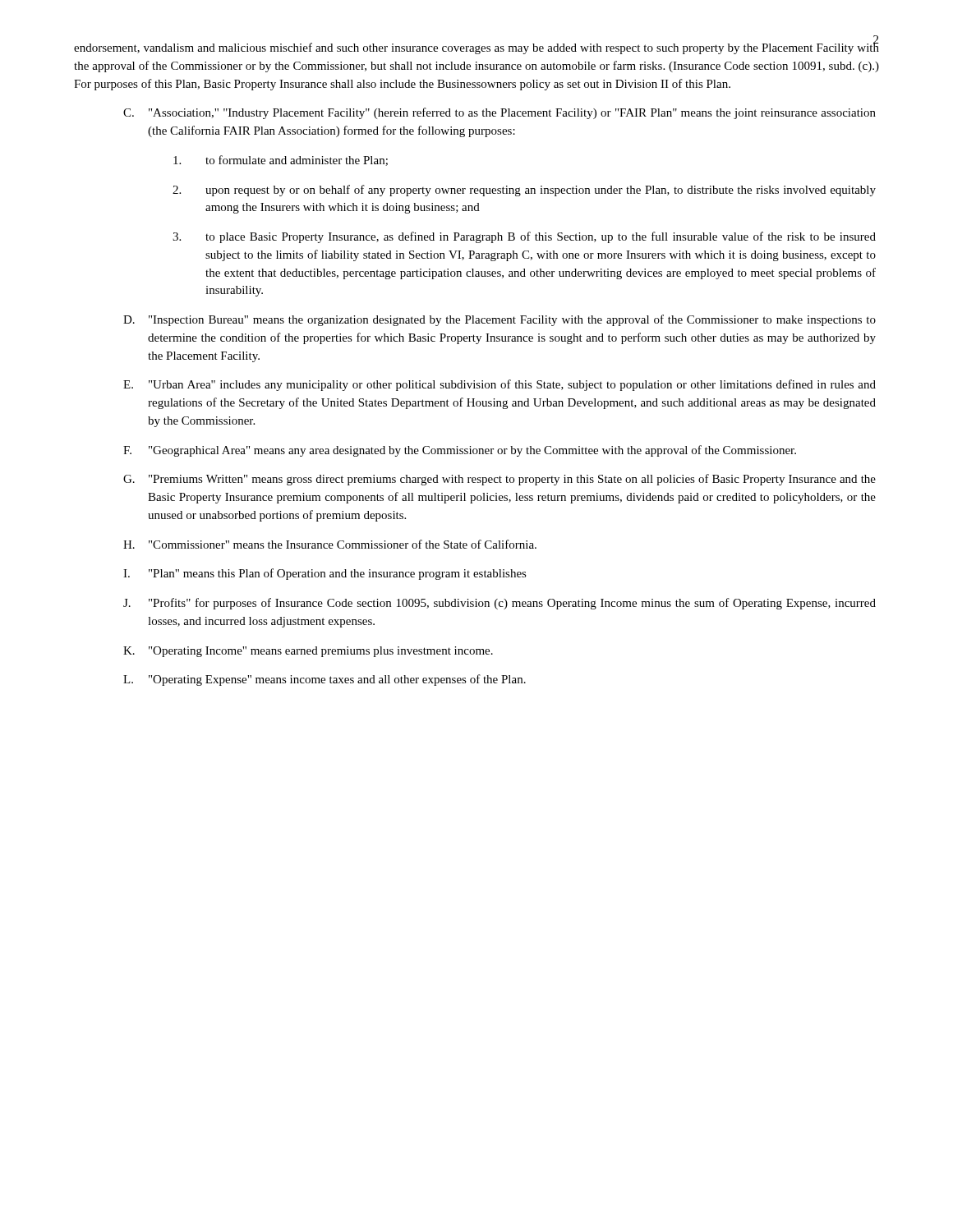Click on the block starting "E."Urban Area" includes"

coord(500,403)
